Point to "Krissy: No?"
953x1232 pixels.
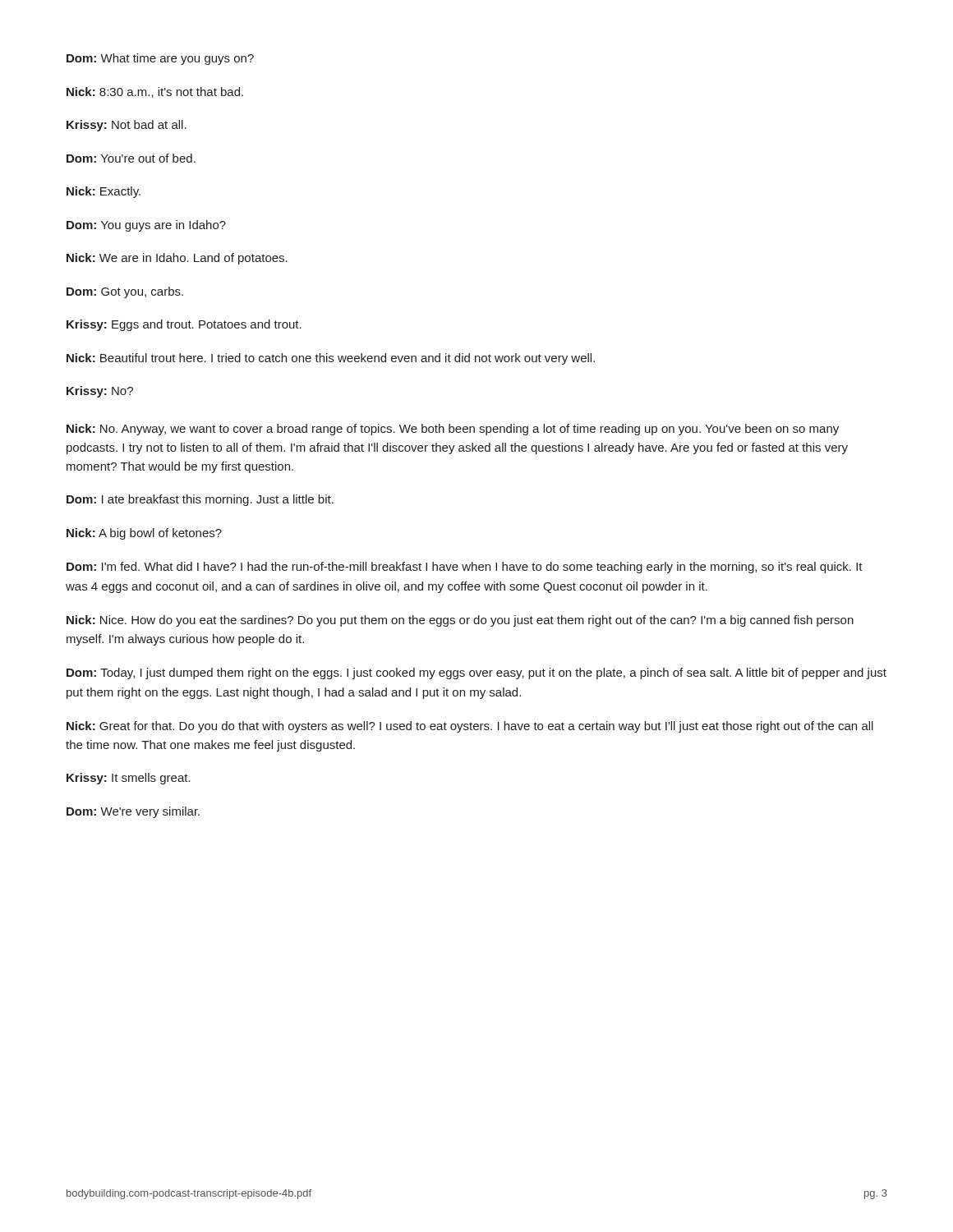coord(100,391)
